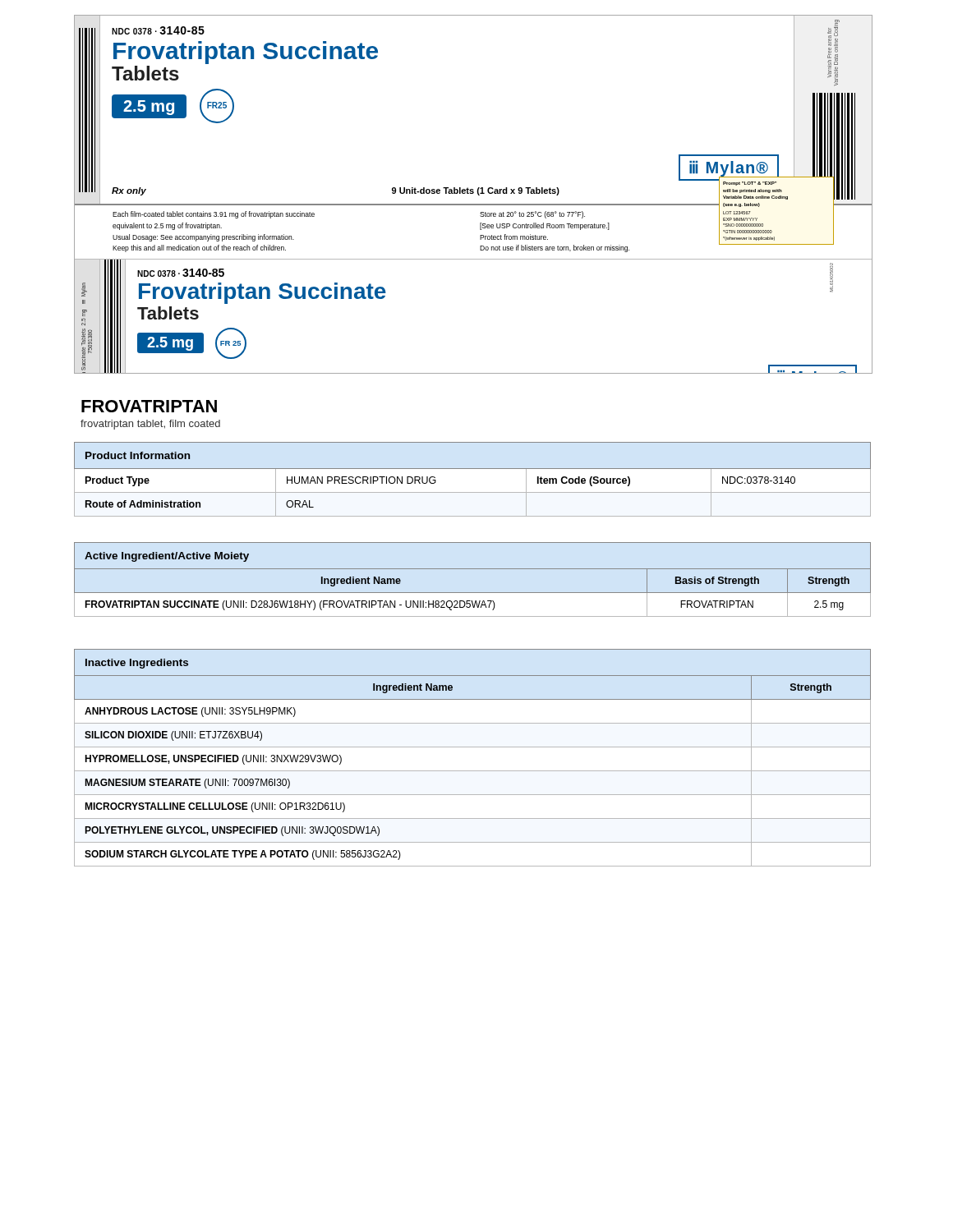This screenshot has width=953, height=1232.
Task: Find the table that mentions "Active Ingredient/Active Moiety"
Action: (x=472, y=579)
